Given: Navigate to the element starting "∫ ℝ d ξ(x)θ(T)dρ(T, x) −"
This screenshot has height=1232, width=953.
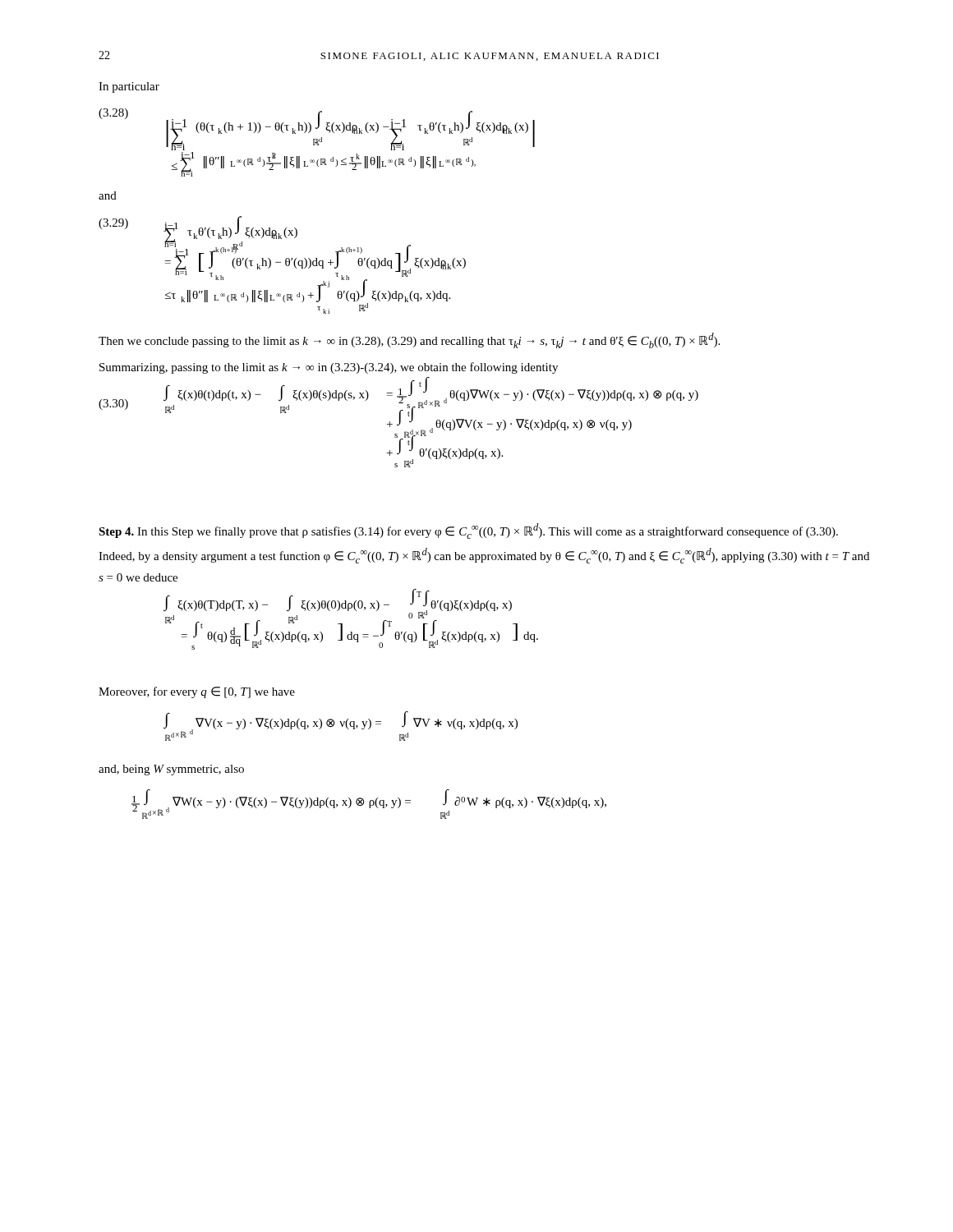Looking at the screenshot, I should click(x=485, y=633).
